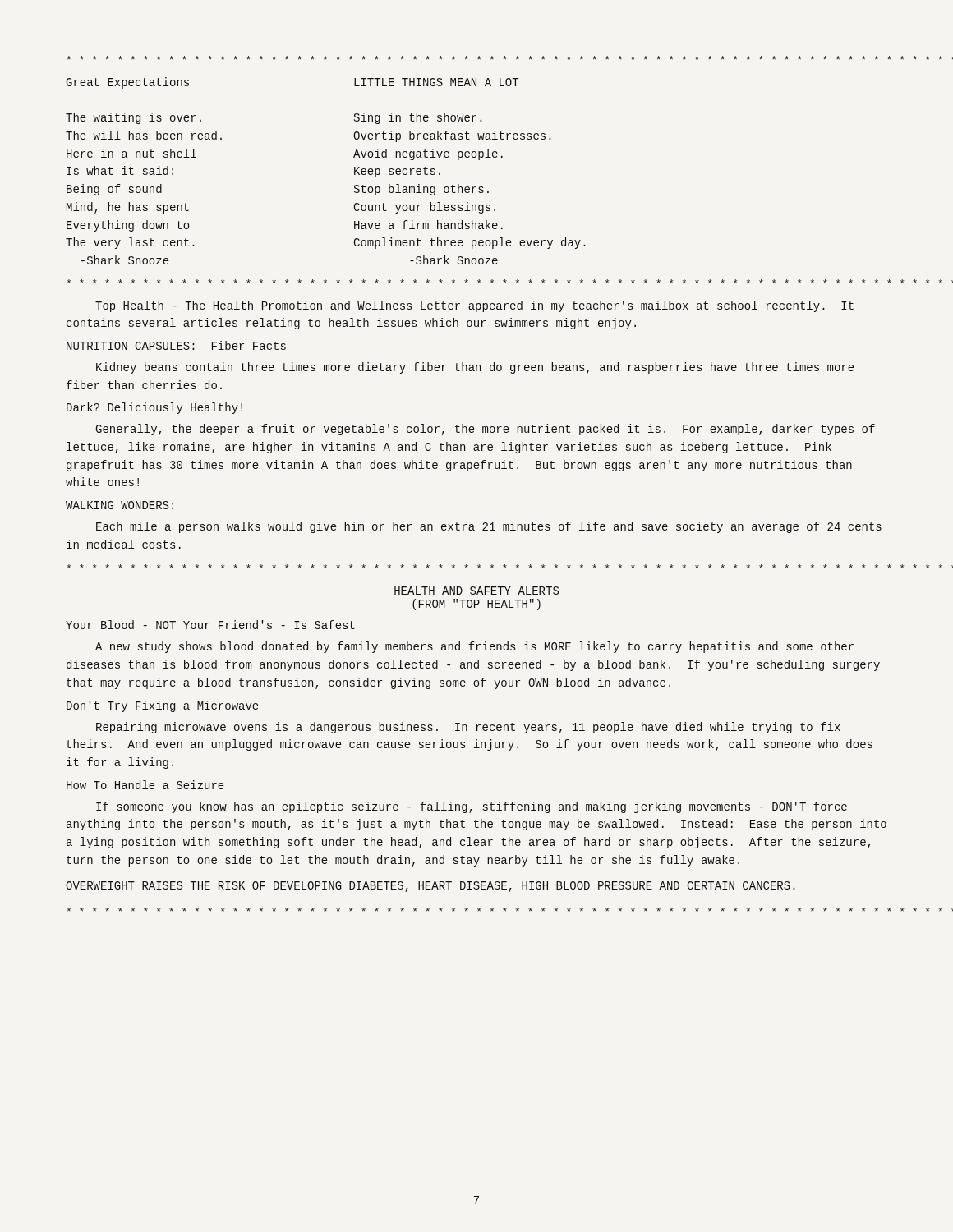Click on the section header with the text "How To Handle a"

145,786
